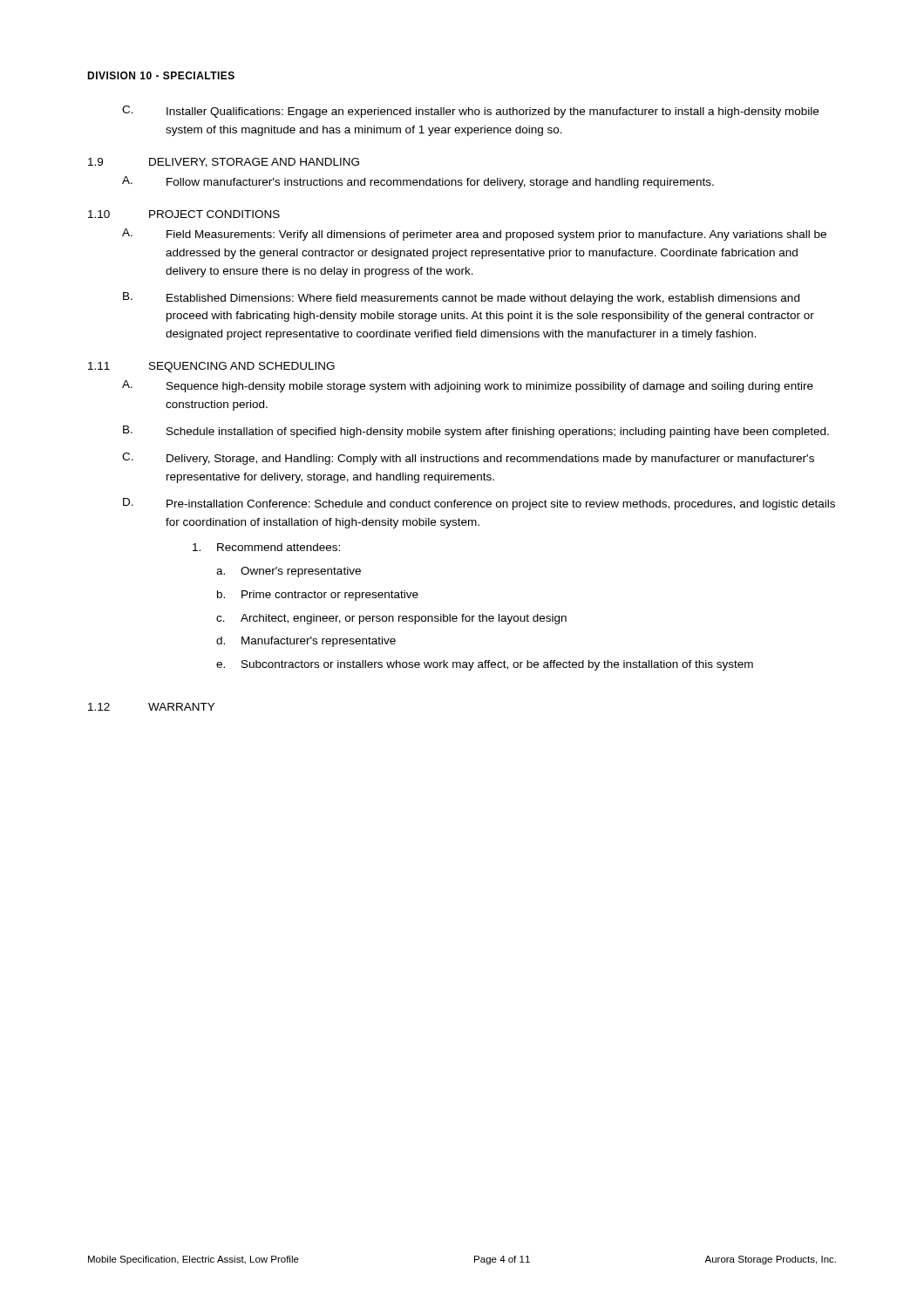
Task: Navigate to the passage starting "D. Pre-installation Conference: Schedule and conduct conference on"
Action: (479, 504)
